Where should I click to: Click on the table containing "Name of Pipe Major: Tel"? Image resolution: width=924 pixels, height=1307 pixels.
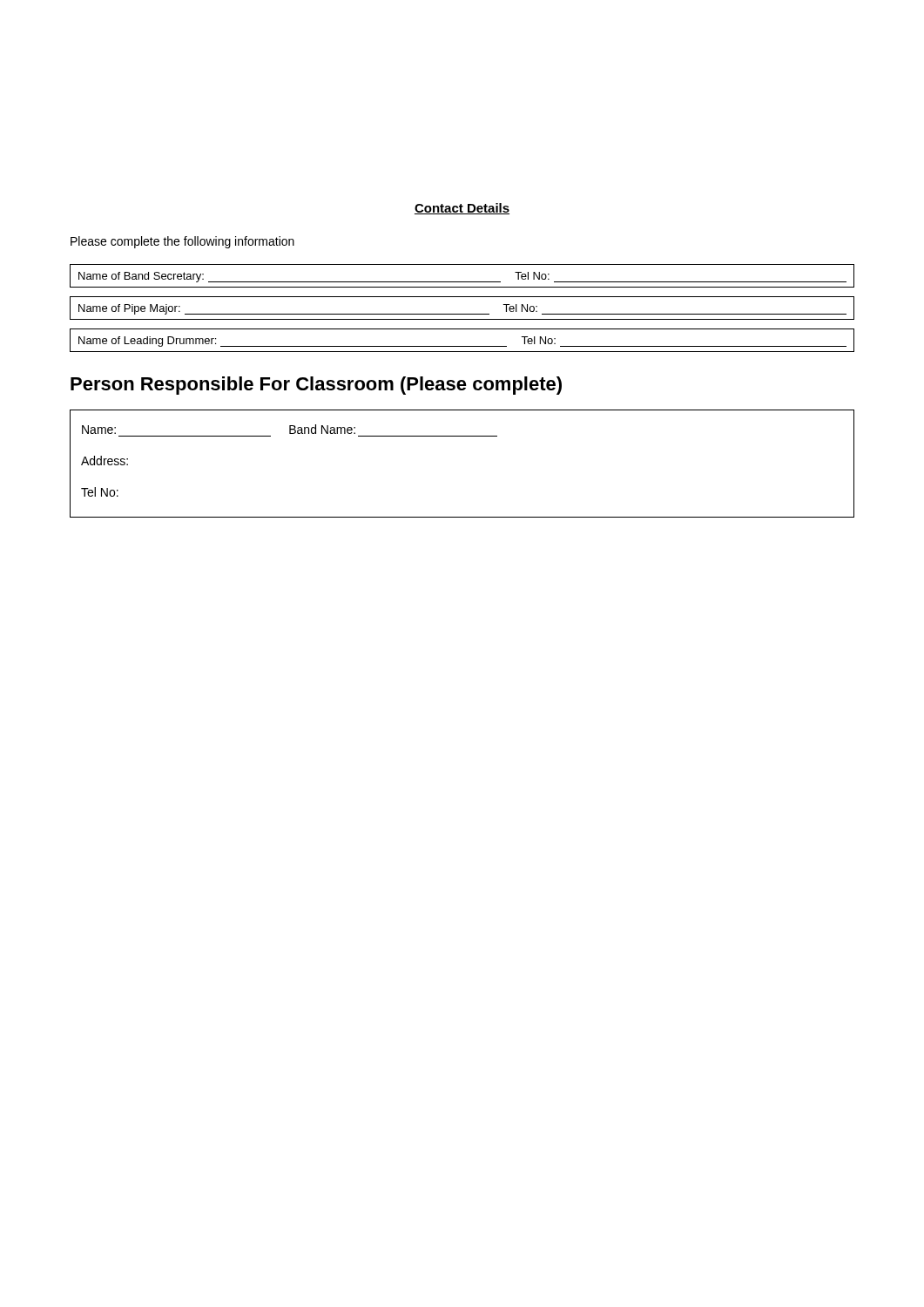(x=462, y=308)
